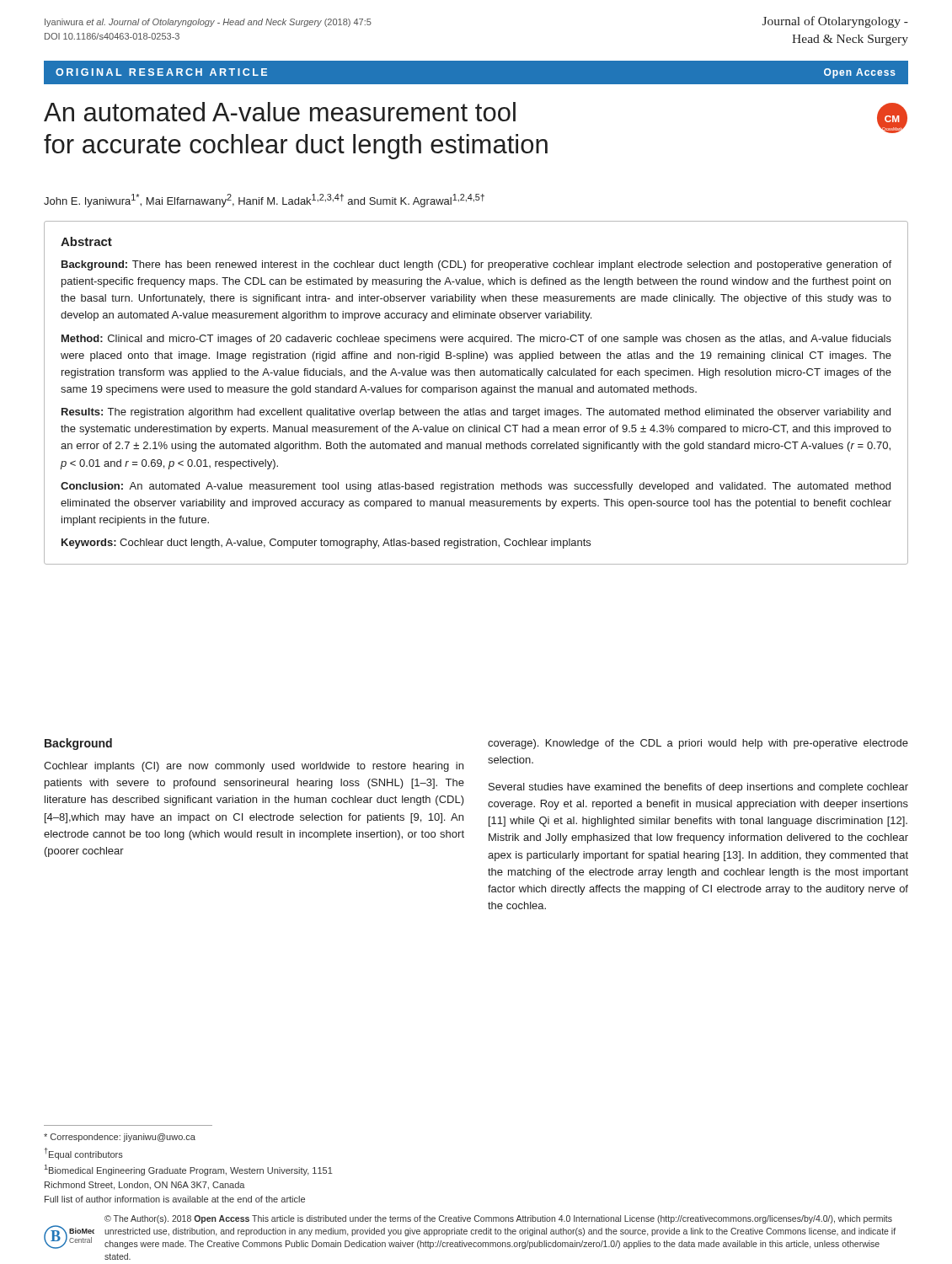The width and height of the screenshot is (952, 1264).
Task: Find the region starting "Correspondence: jiyaniwu@uwo.ca †Equal contributors 1Biomedical Engineering Graduate Program,"
Action: click(x=250, y=1166)
